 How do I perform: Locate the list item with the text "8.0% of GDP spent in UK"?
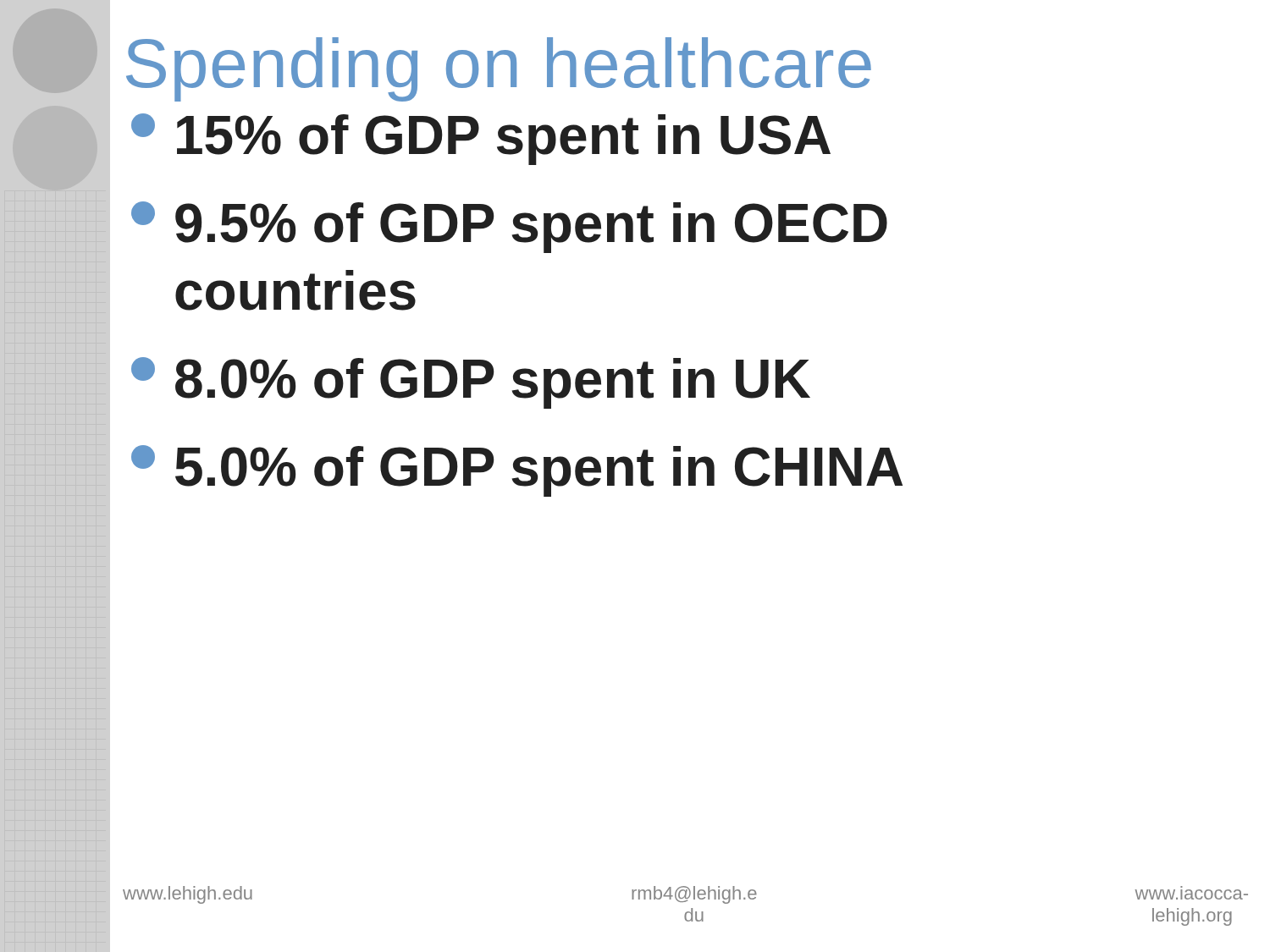(471, 379)
